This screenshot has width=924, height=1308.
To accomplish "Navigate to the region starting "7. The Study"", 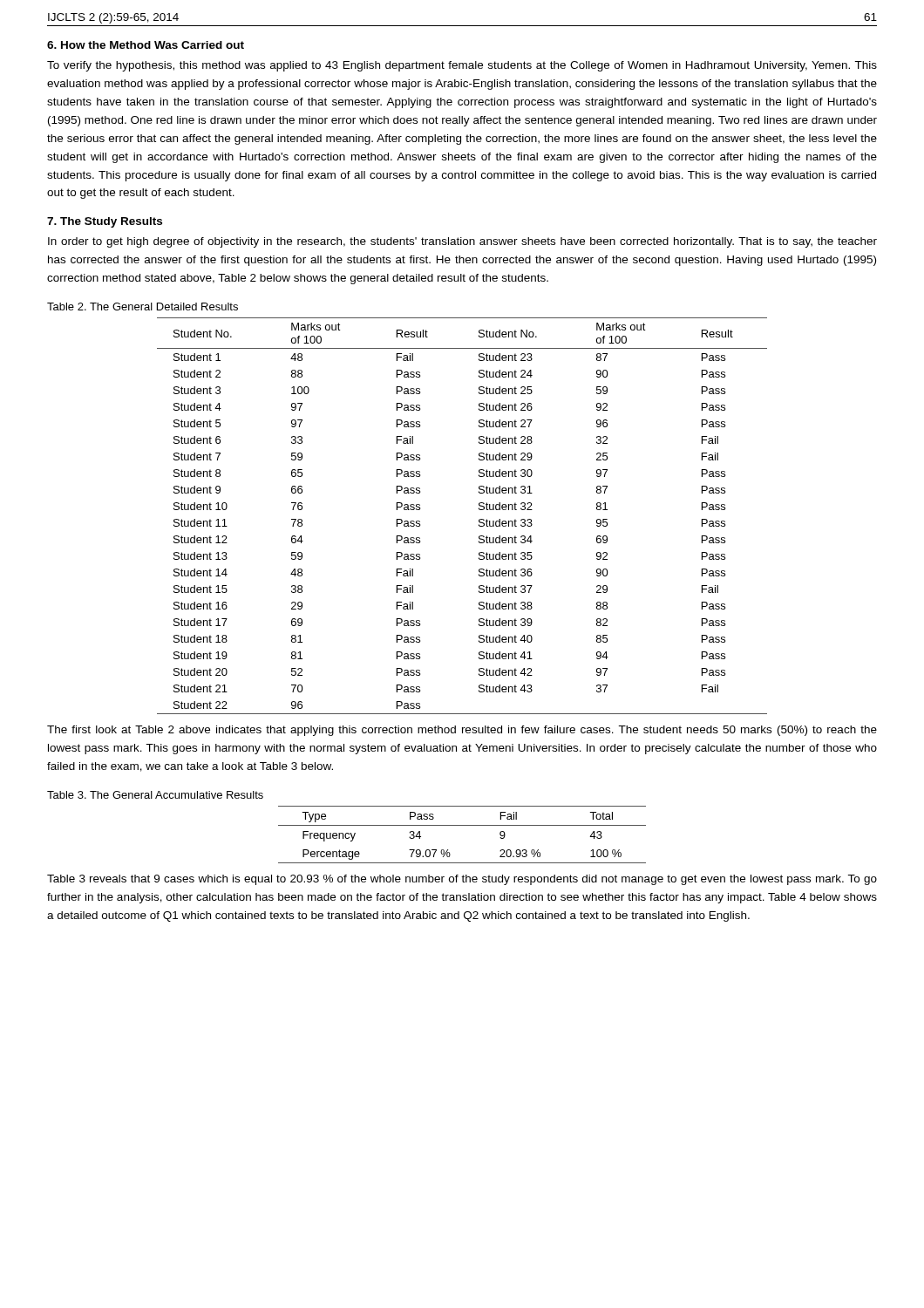I will click(x=105, y=221).
